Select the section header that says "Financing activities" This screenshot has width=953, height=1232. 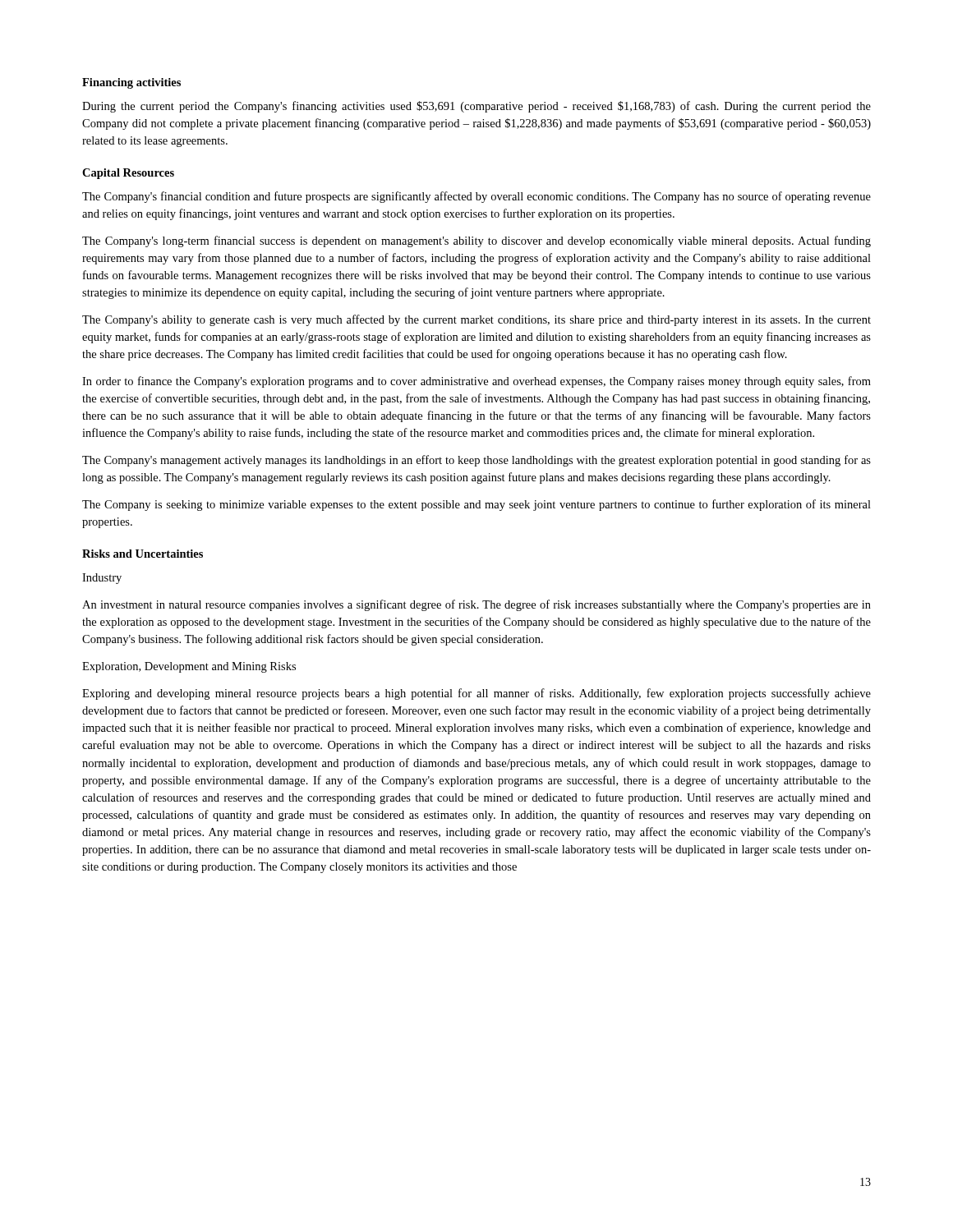point(132,82)
